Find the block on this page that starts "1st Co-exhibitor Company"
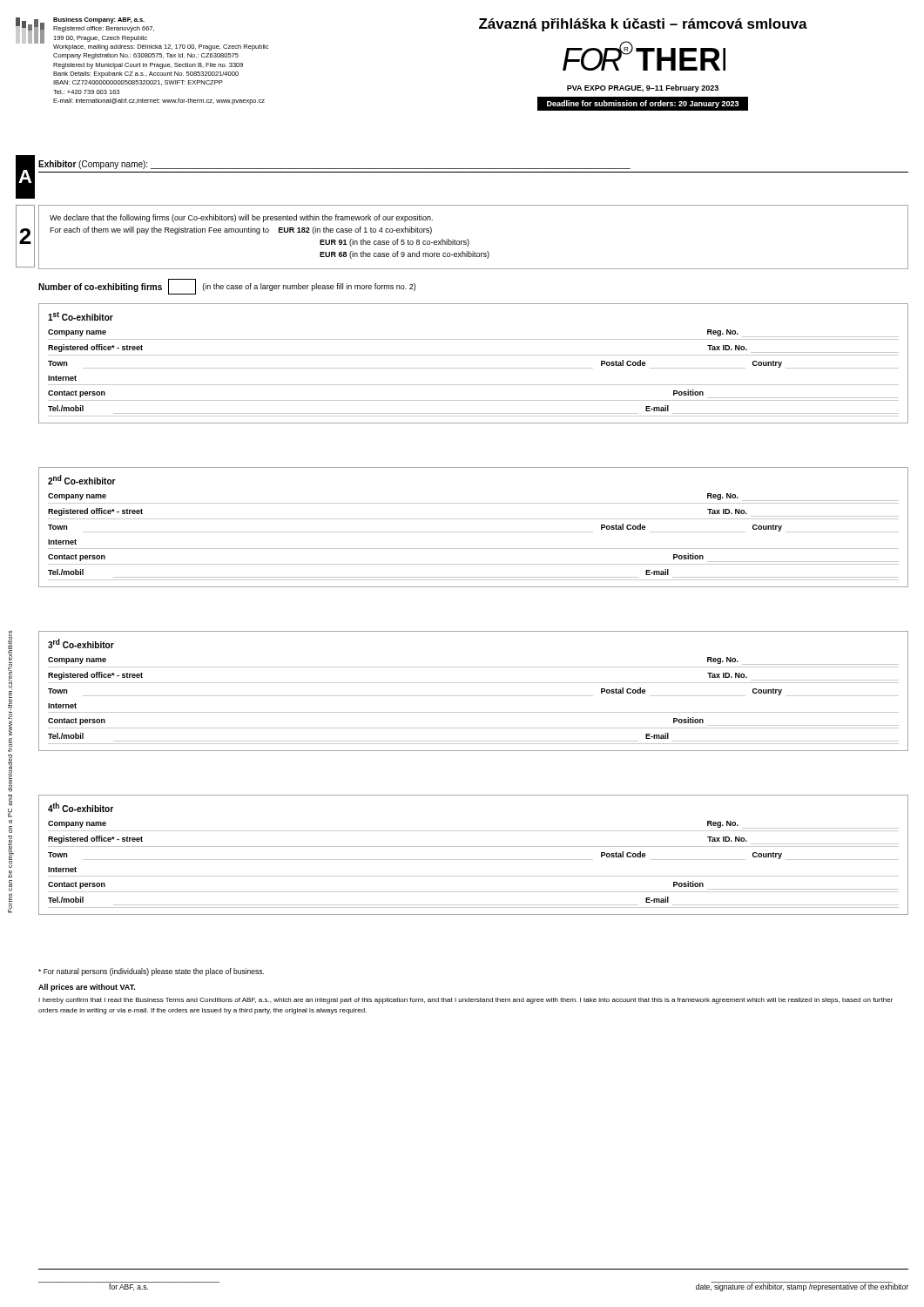The width and height of the screenshot is (924, 1307). coord(473,363)
